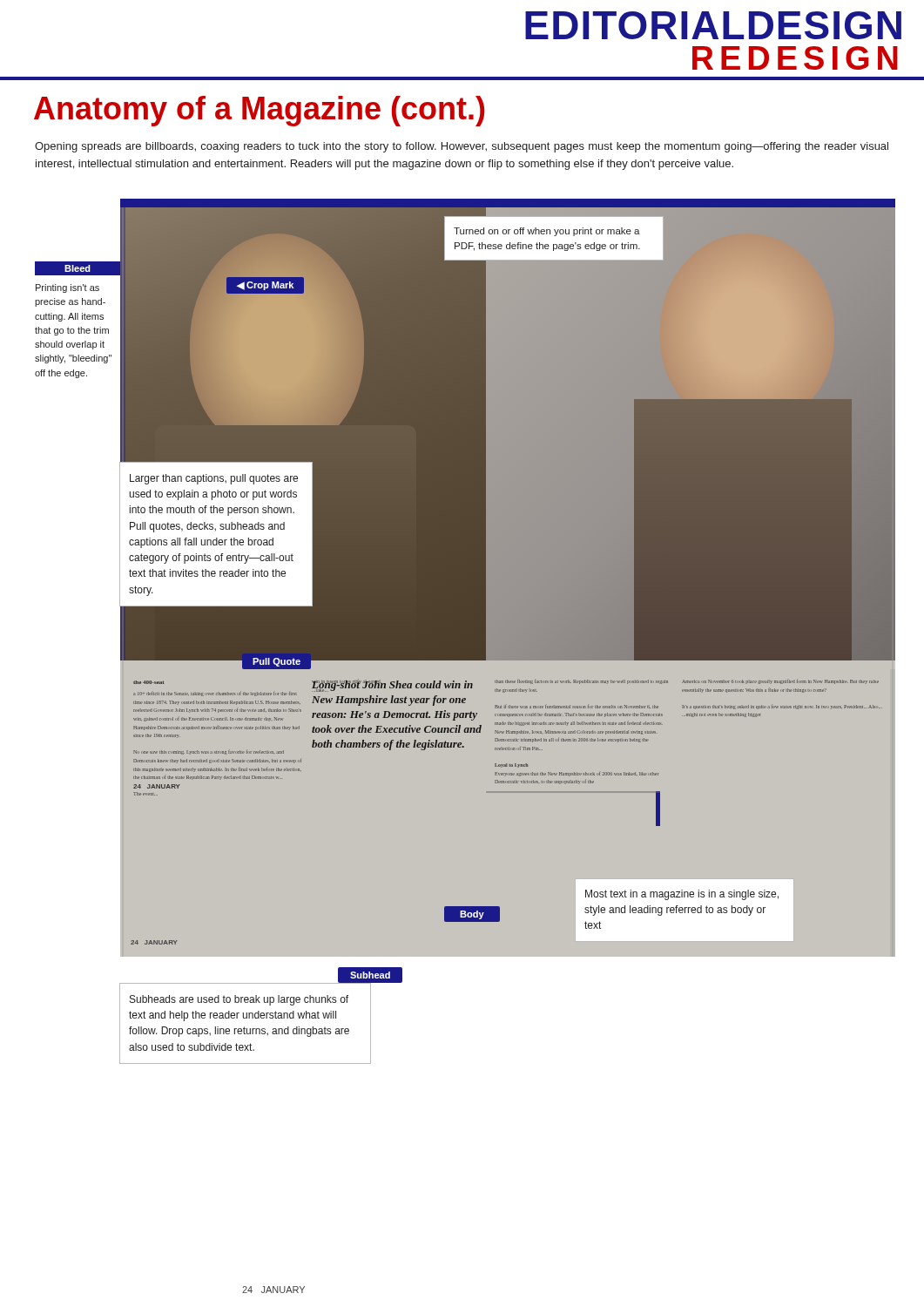Click the caption that begins "Subheads are used to break"

(x=239, y=1023)
